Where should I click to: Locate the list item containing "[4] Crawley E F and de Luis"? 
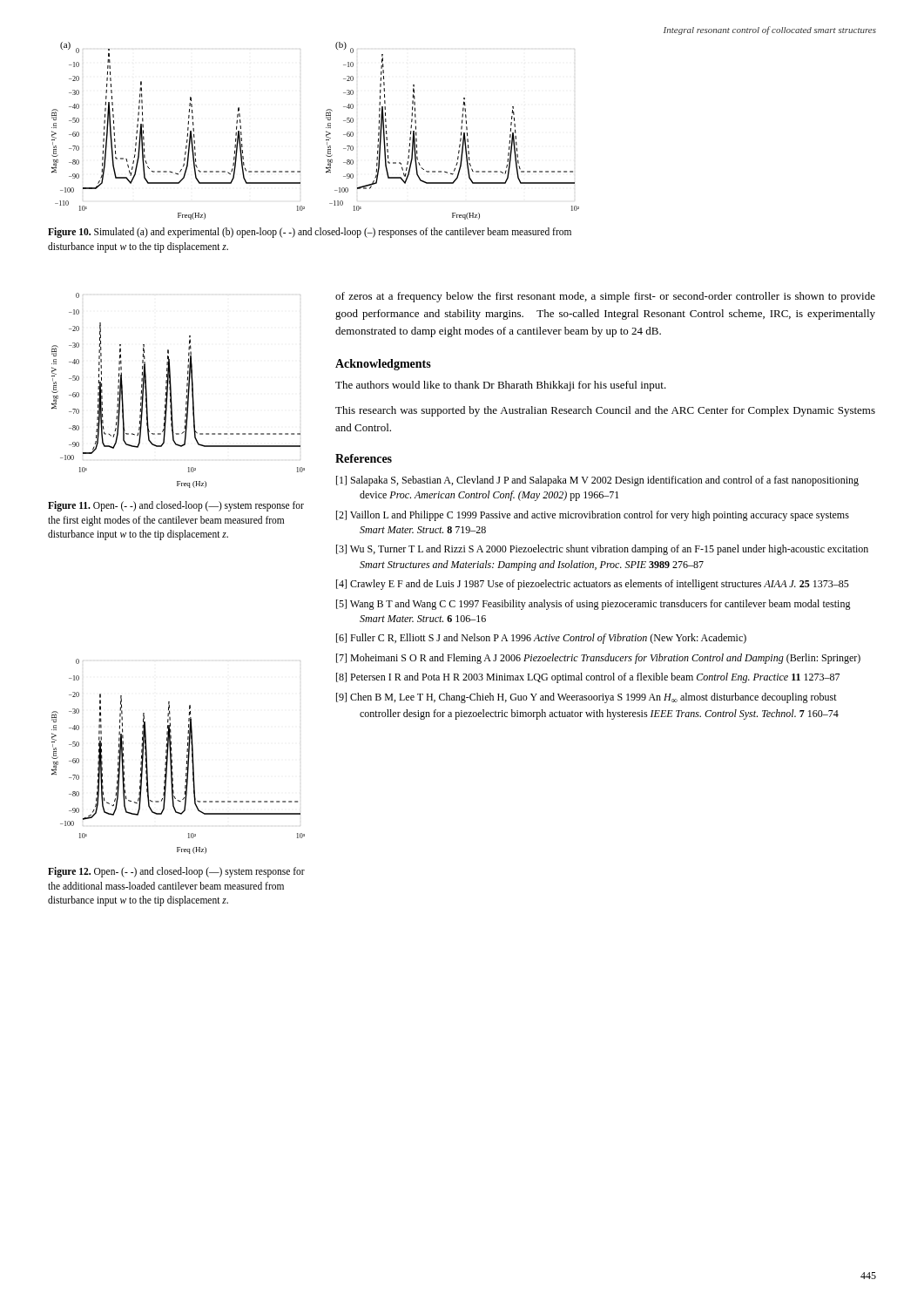coord(592,584)
